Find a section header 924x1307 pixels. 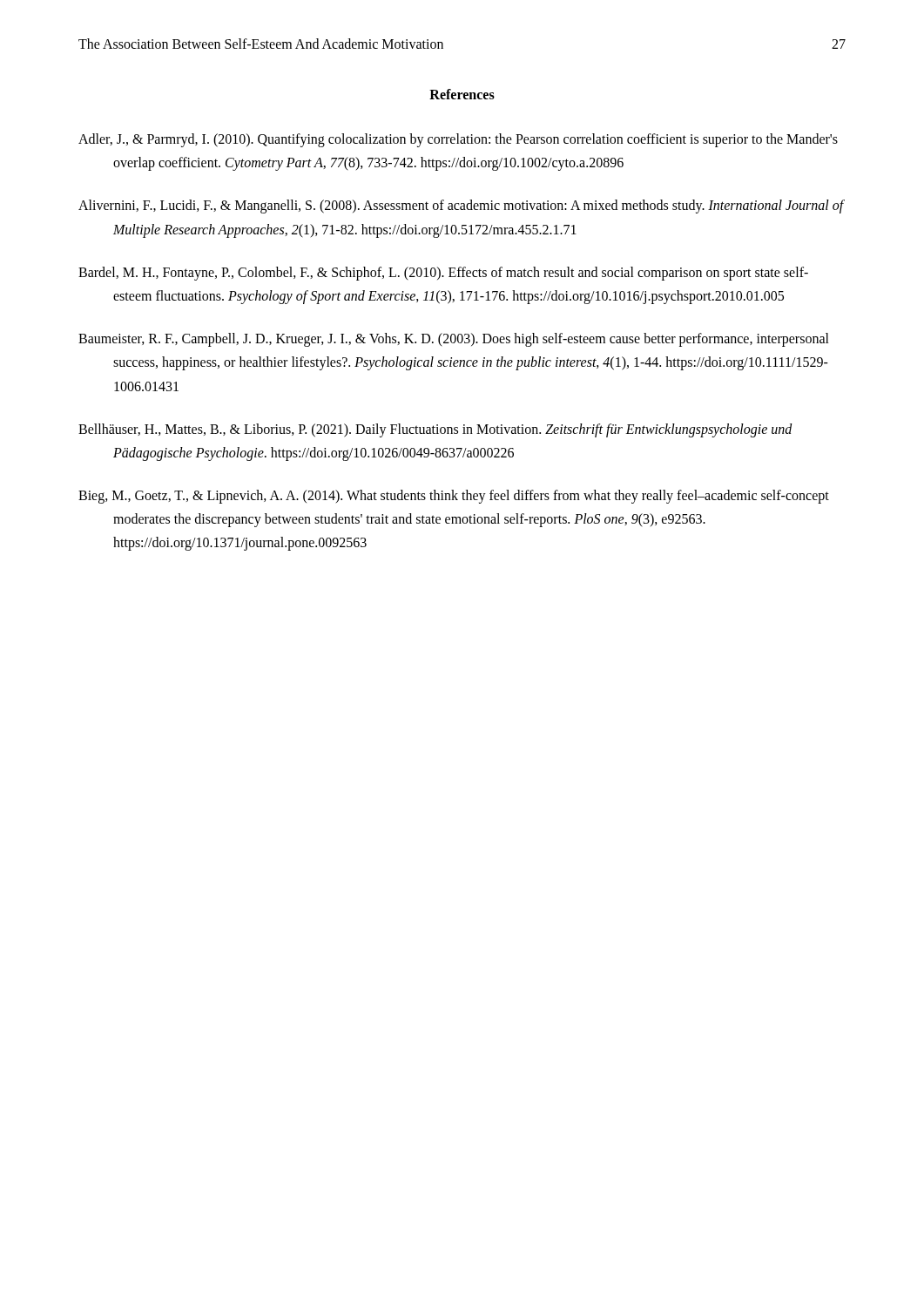(x=462, y=95)
